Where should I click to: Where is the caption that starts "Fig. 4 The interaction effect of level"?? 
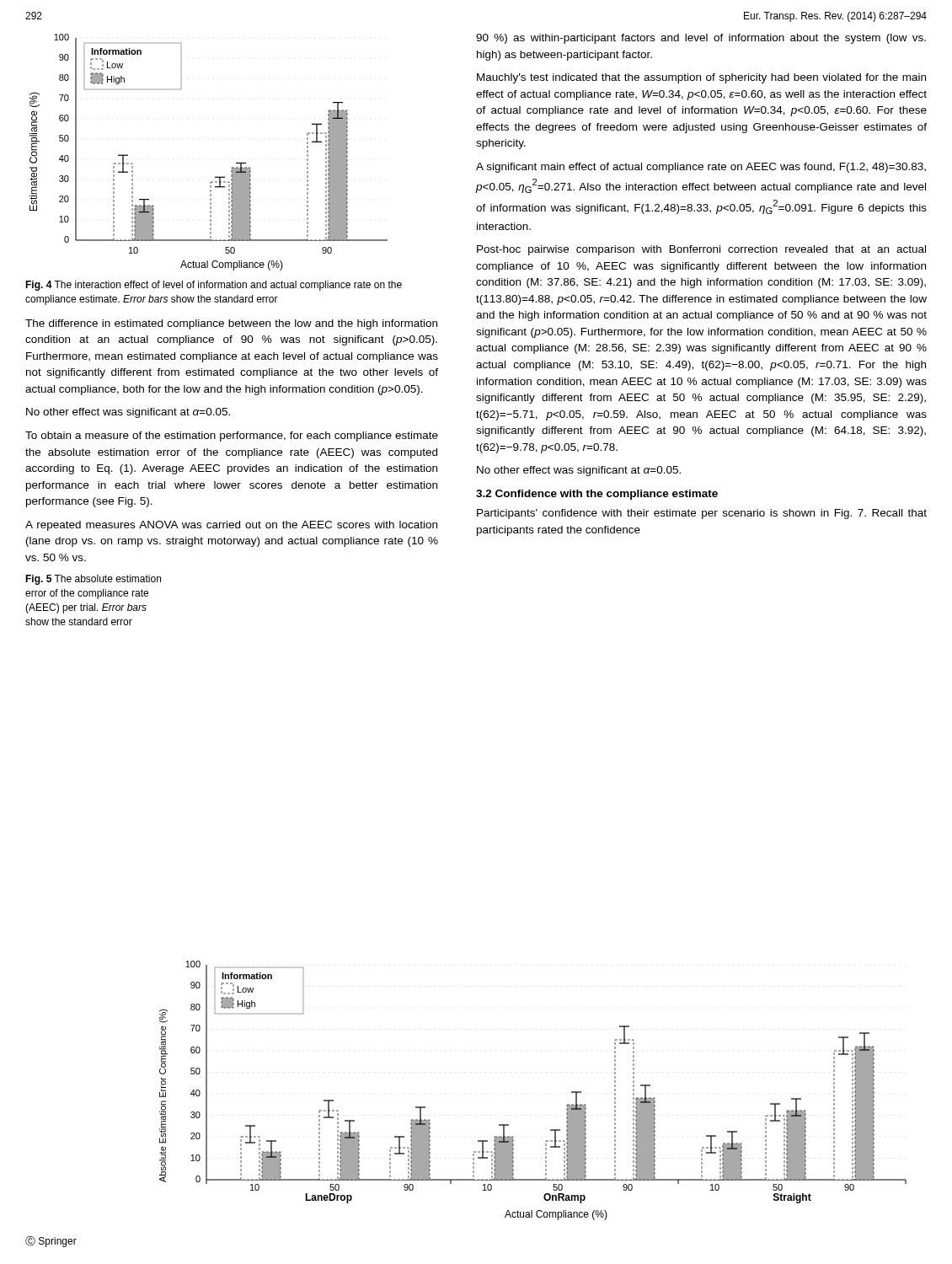(214, 292)
